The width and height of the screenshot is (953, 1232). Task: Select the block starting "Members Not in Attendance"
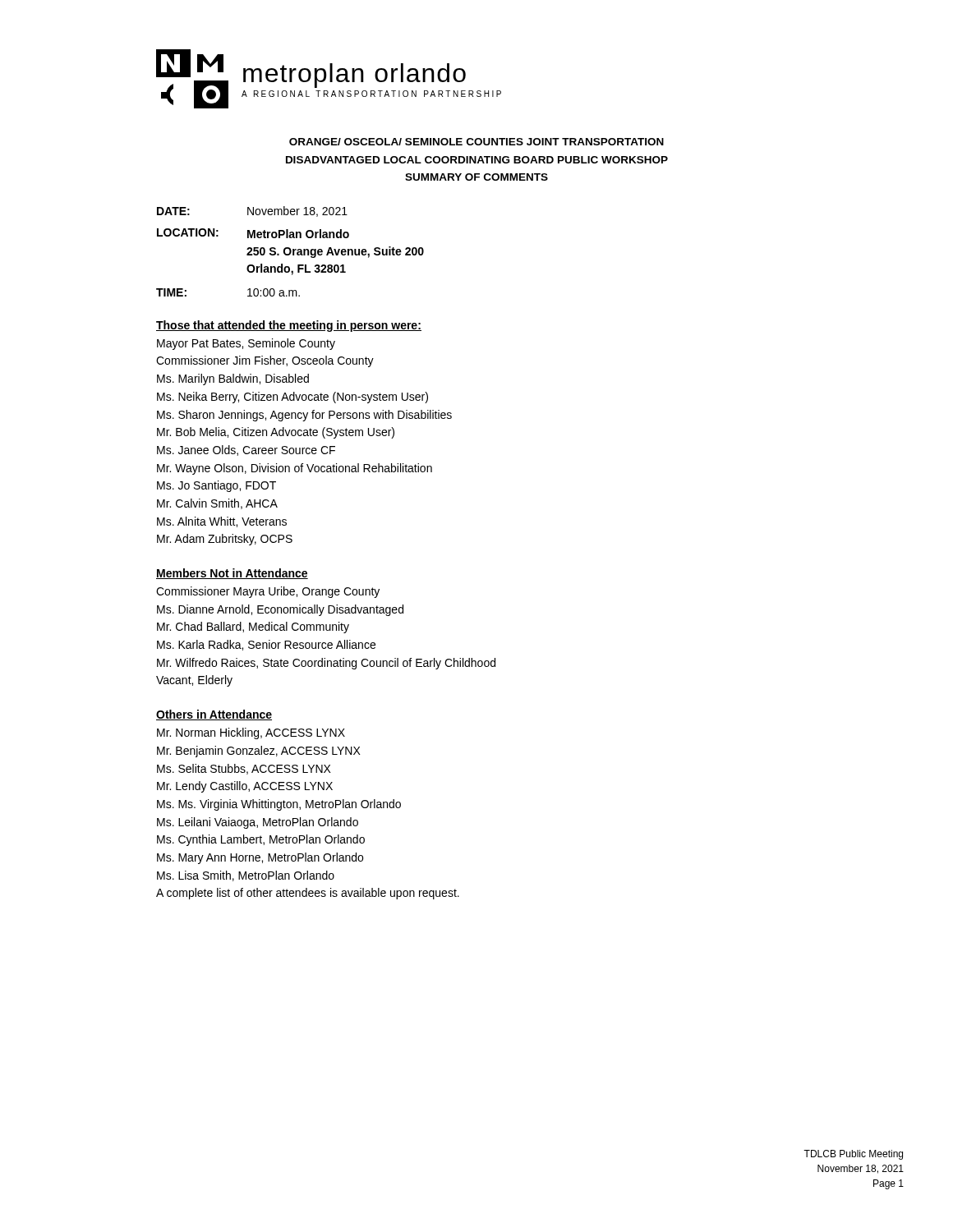click(x=232, y=573)
